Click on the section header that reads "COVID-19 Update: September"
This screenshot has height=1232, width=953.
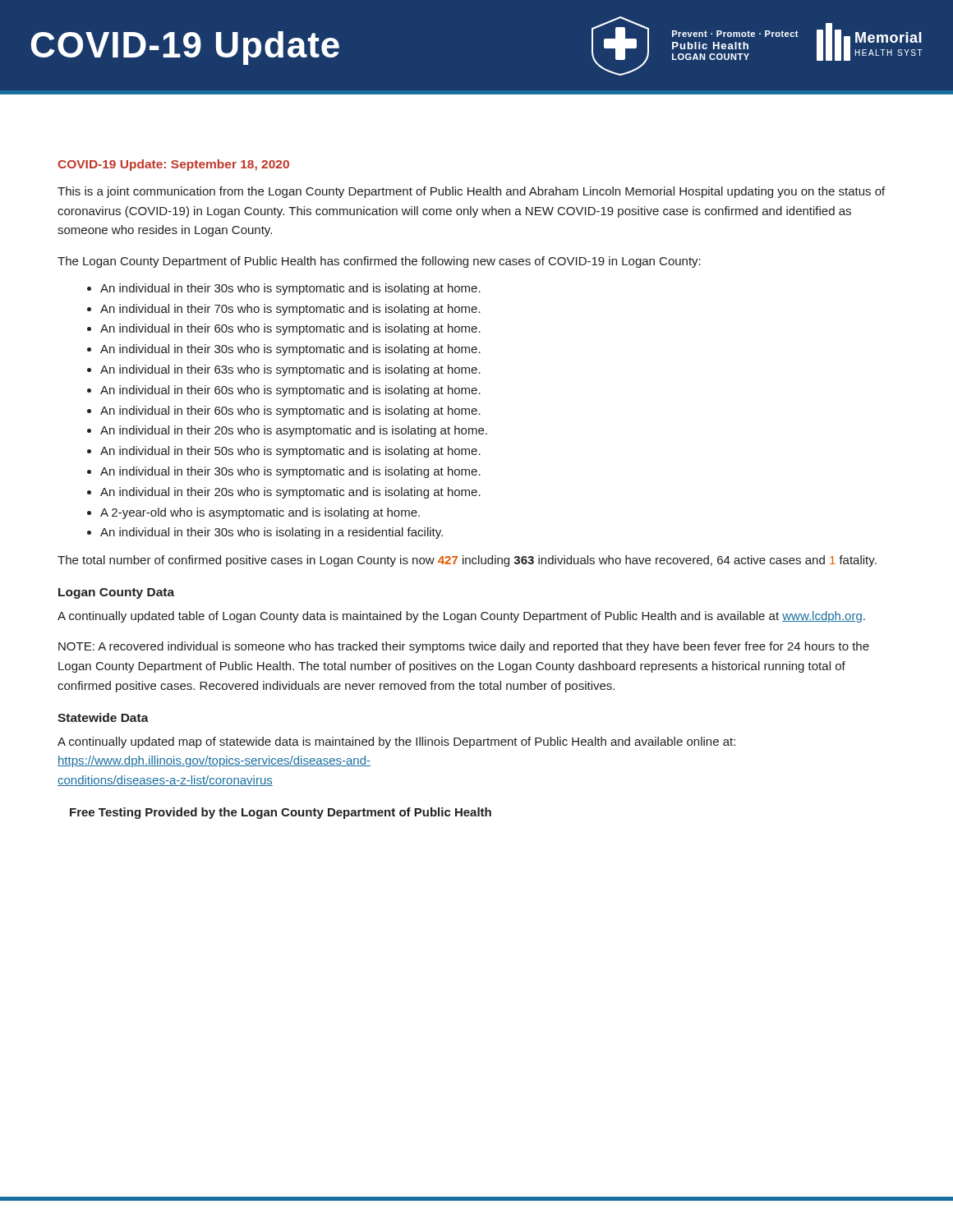174,164
